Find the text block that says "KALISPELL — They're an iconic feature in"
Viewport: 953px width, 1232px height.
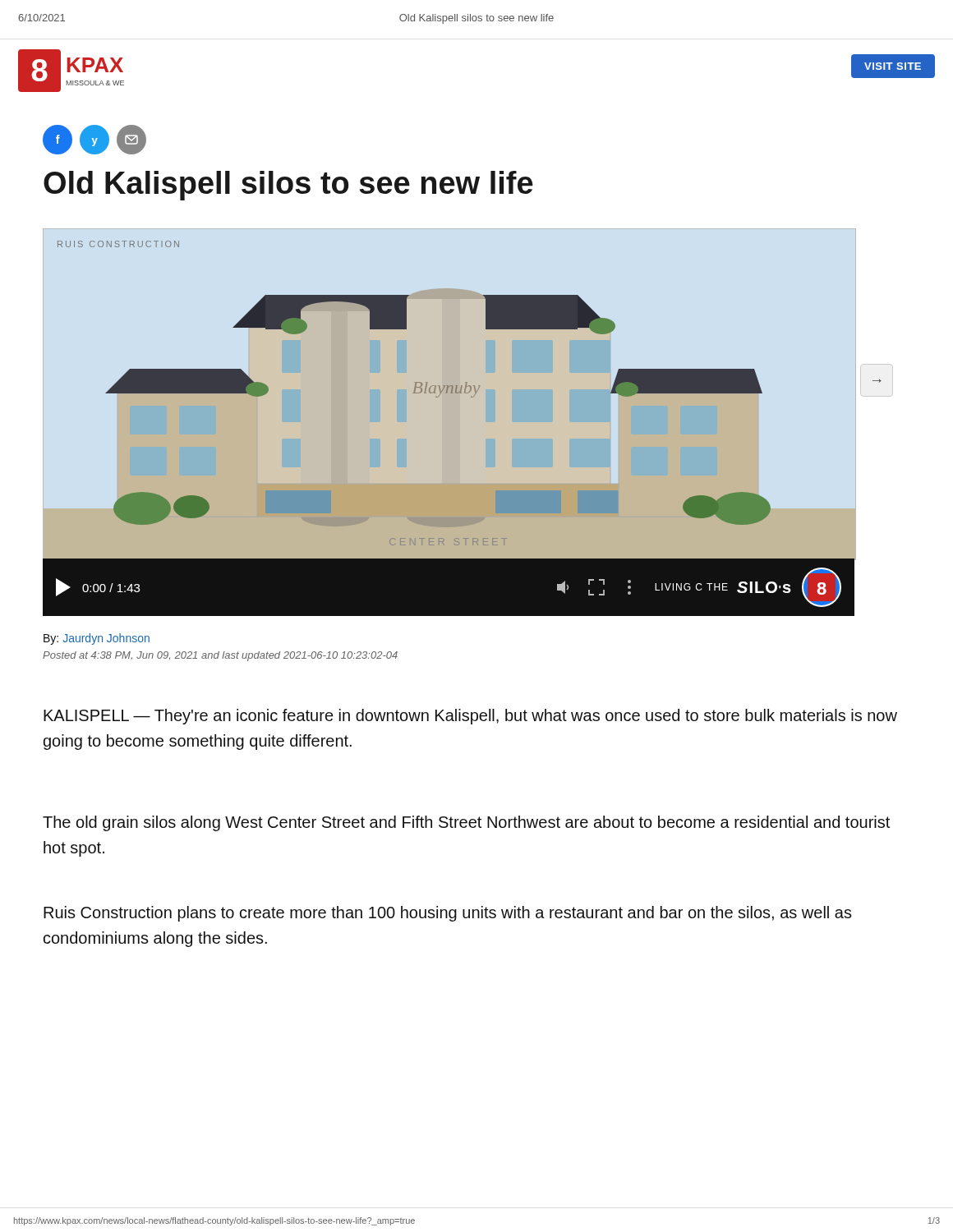(x=476, y=729)
